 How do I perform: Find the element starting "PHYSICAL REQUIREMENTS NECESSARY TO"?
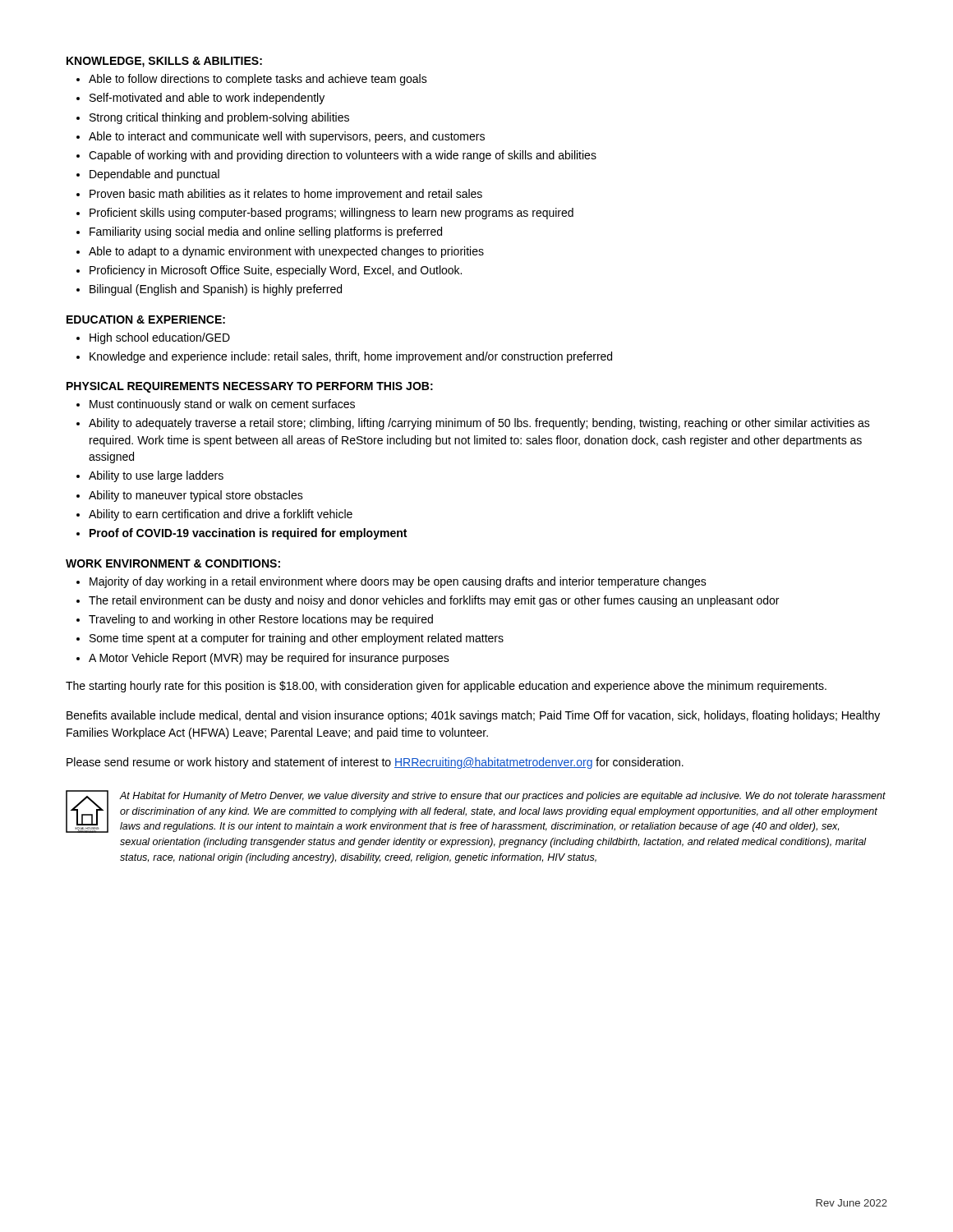click(250, 386)
